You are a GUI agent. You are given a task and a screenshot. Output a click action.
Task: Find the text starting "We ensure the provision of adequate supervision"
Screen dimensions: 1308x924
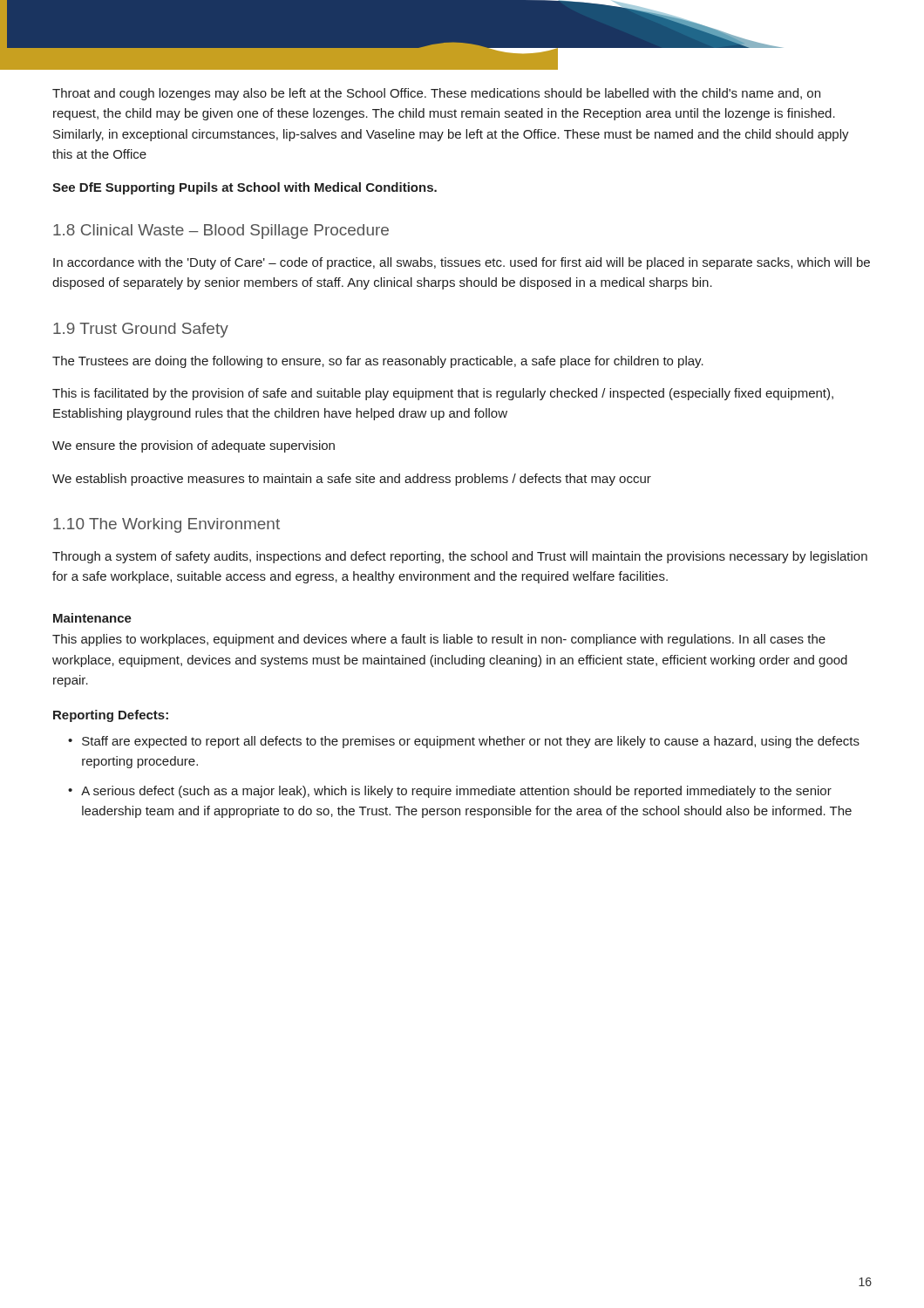(x=194, y=445)
